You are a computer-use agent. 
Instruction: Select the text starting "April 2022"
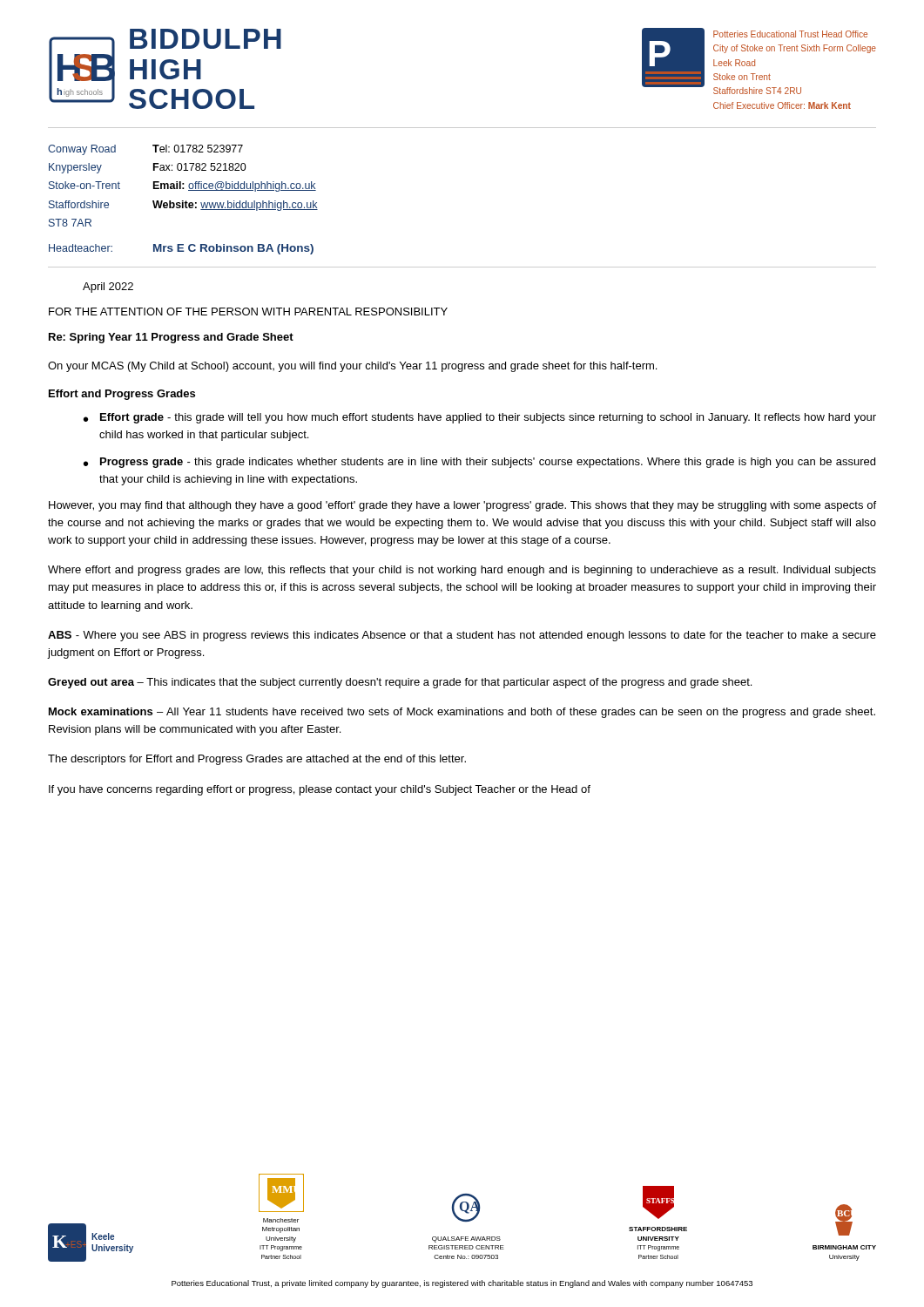point(108,286)
